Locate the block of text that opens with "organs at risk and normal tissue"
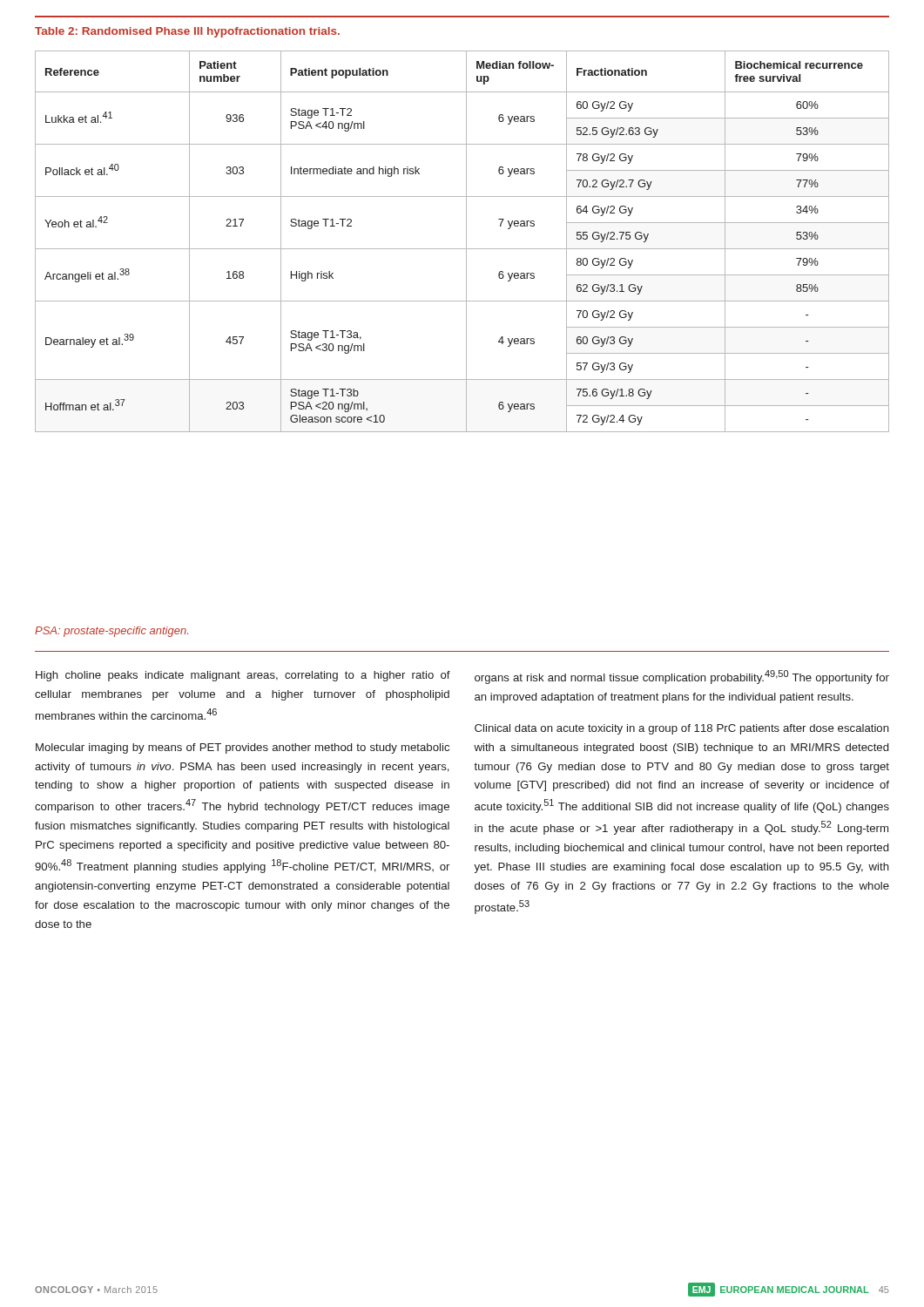The height and width of the screenshot is (1307, 924). tap(682, 792)
